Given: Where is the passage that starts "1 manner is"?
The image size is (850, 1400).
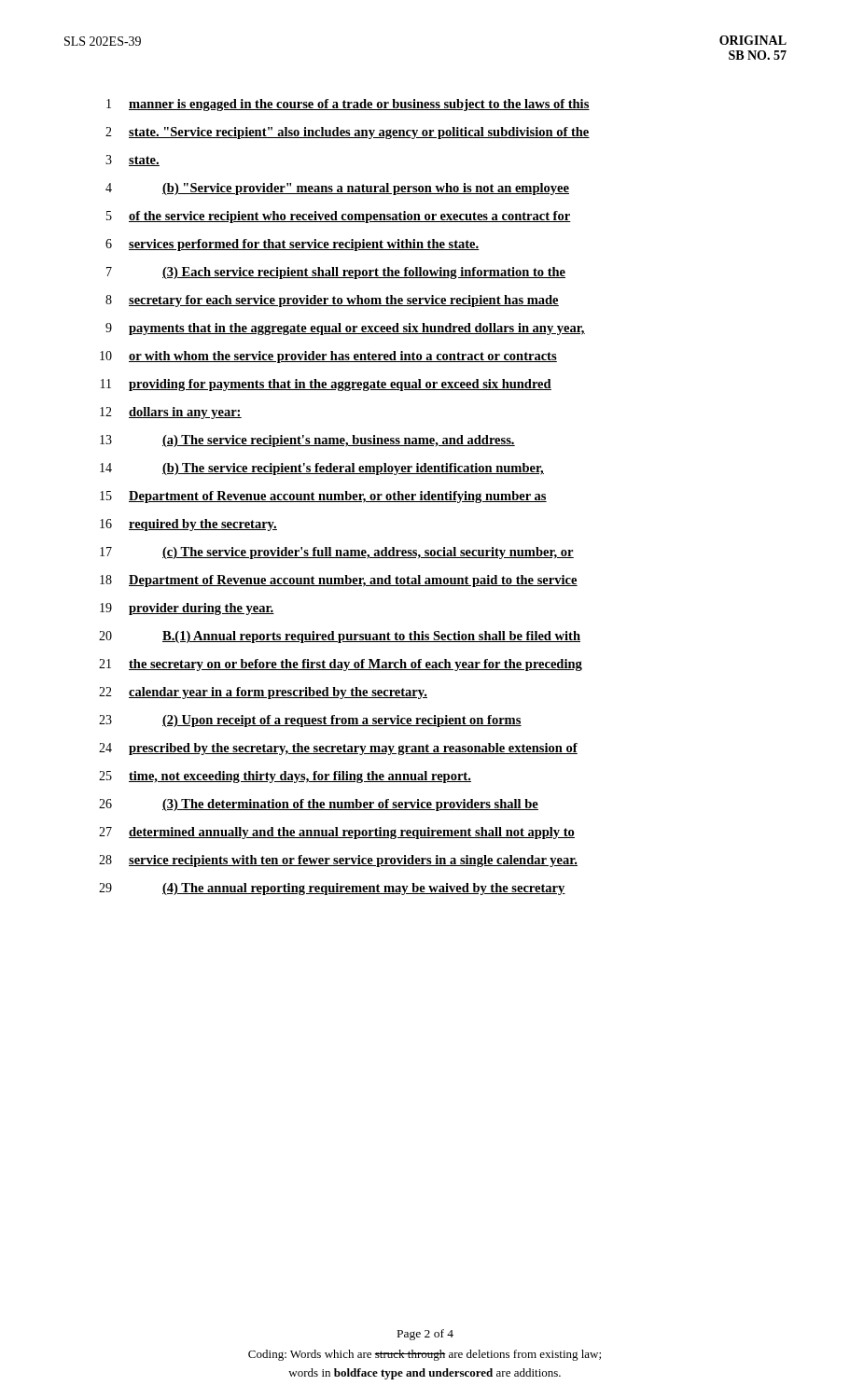Looking at the screenshot, I should tap(425, 104).
